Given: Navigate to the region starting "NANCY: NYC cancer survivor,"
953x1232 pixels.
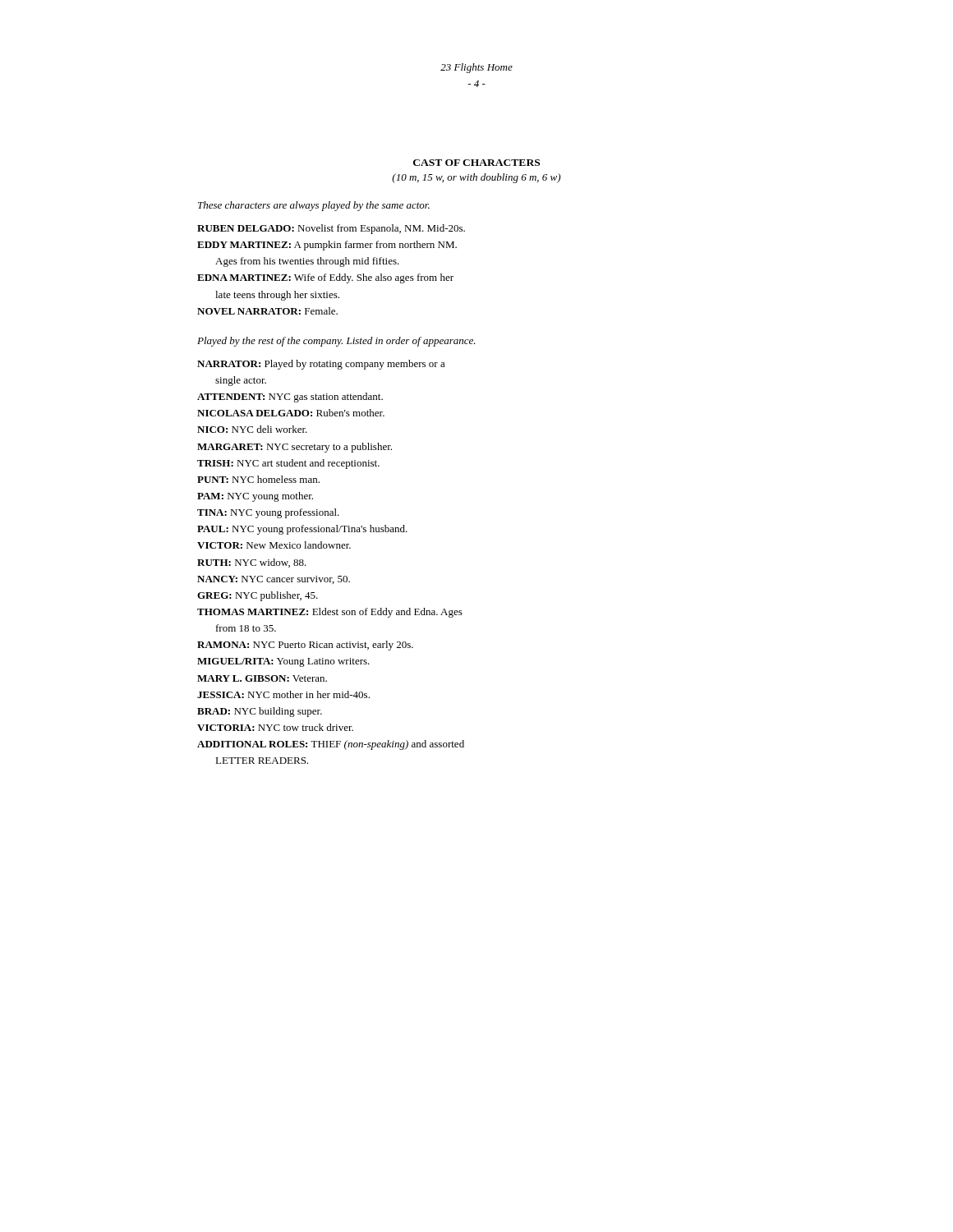Looking at the screenshot, I should 274,578.
